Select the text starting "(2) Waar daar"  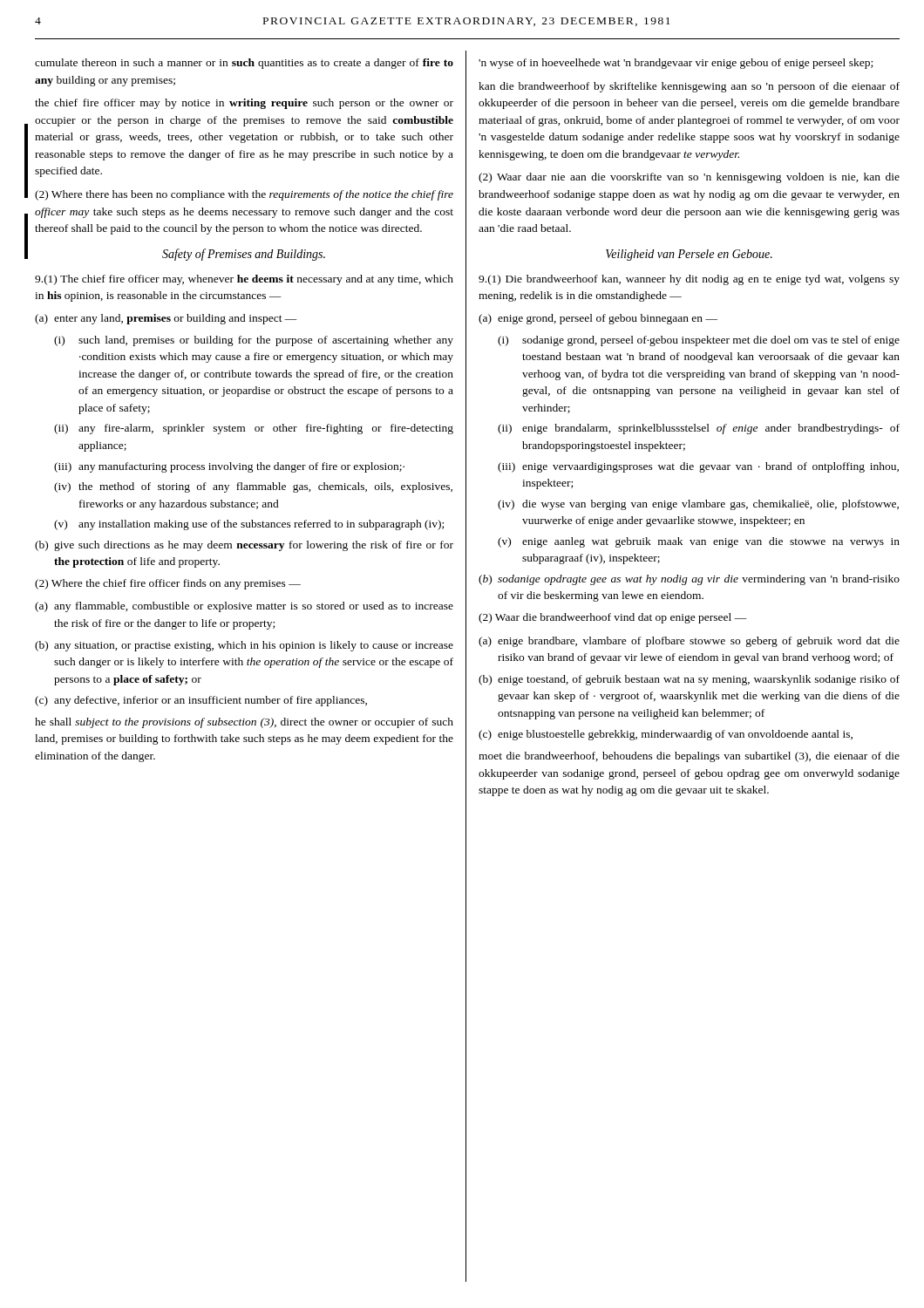tap(689, 202)
